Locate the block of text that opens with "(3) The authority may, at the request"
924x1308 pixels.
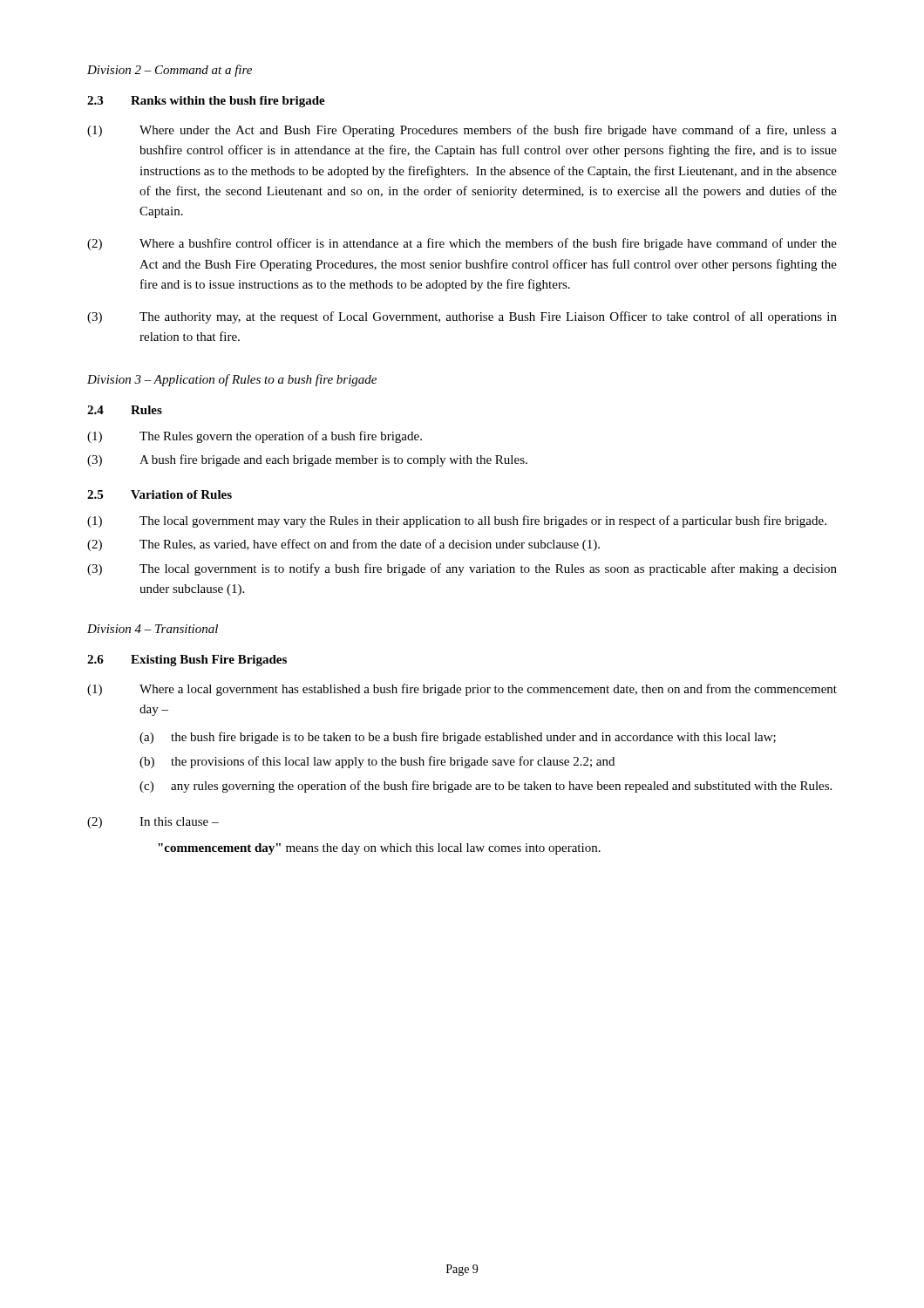tap(462, 327)
